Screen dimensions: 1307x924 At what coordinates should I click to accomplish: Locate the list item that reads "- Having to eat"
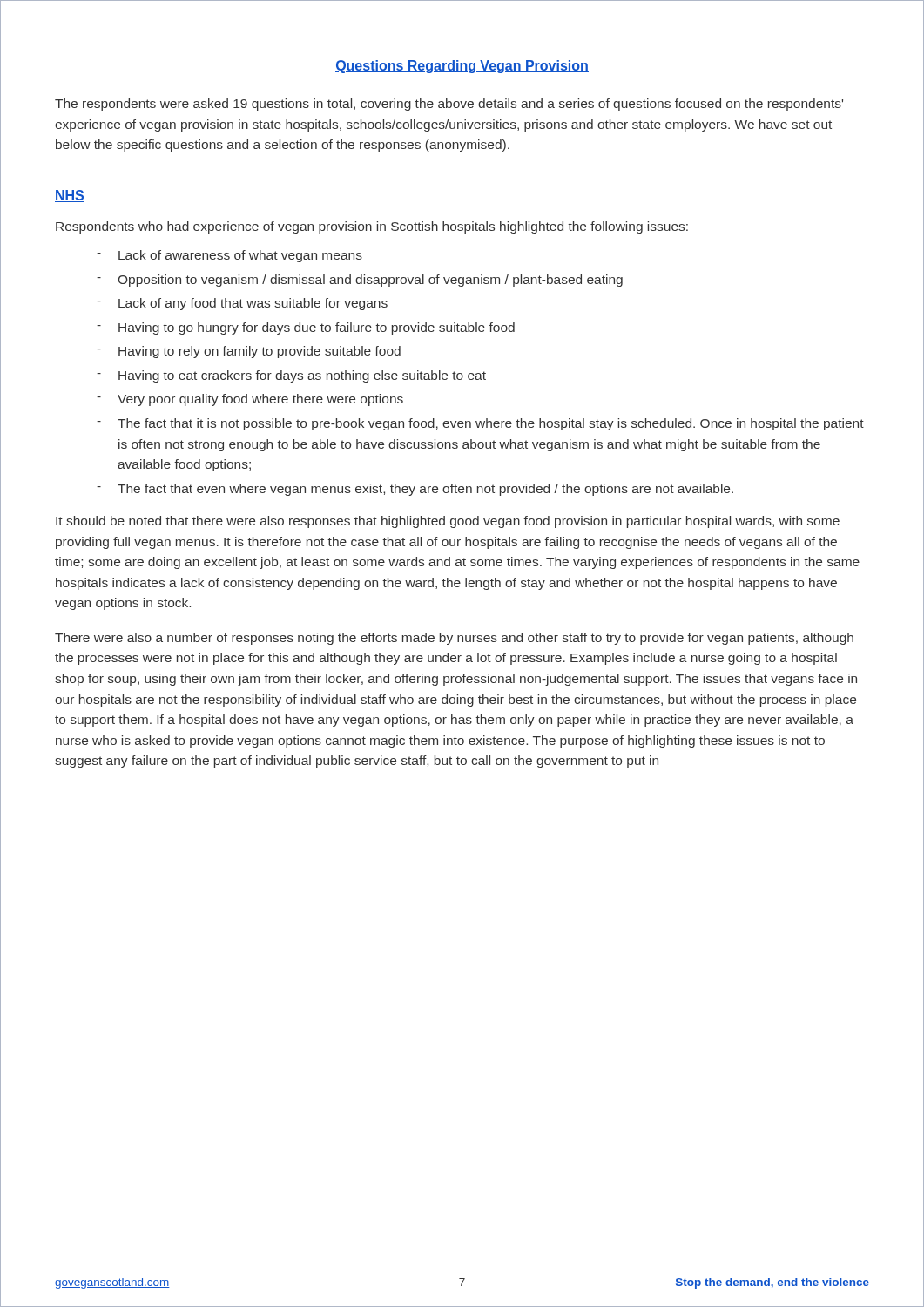tap(483, 375)
